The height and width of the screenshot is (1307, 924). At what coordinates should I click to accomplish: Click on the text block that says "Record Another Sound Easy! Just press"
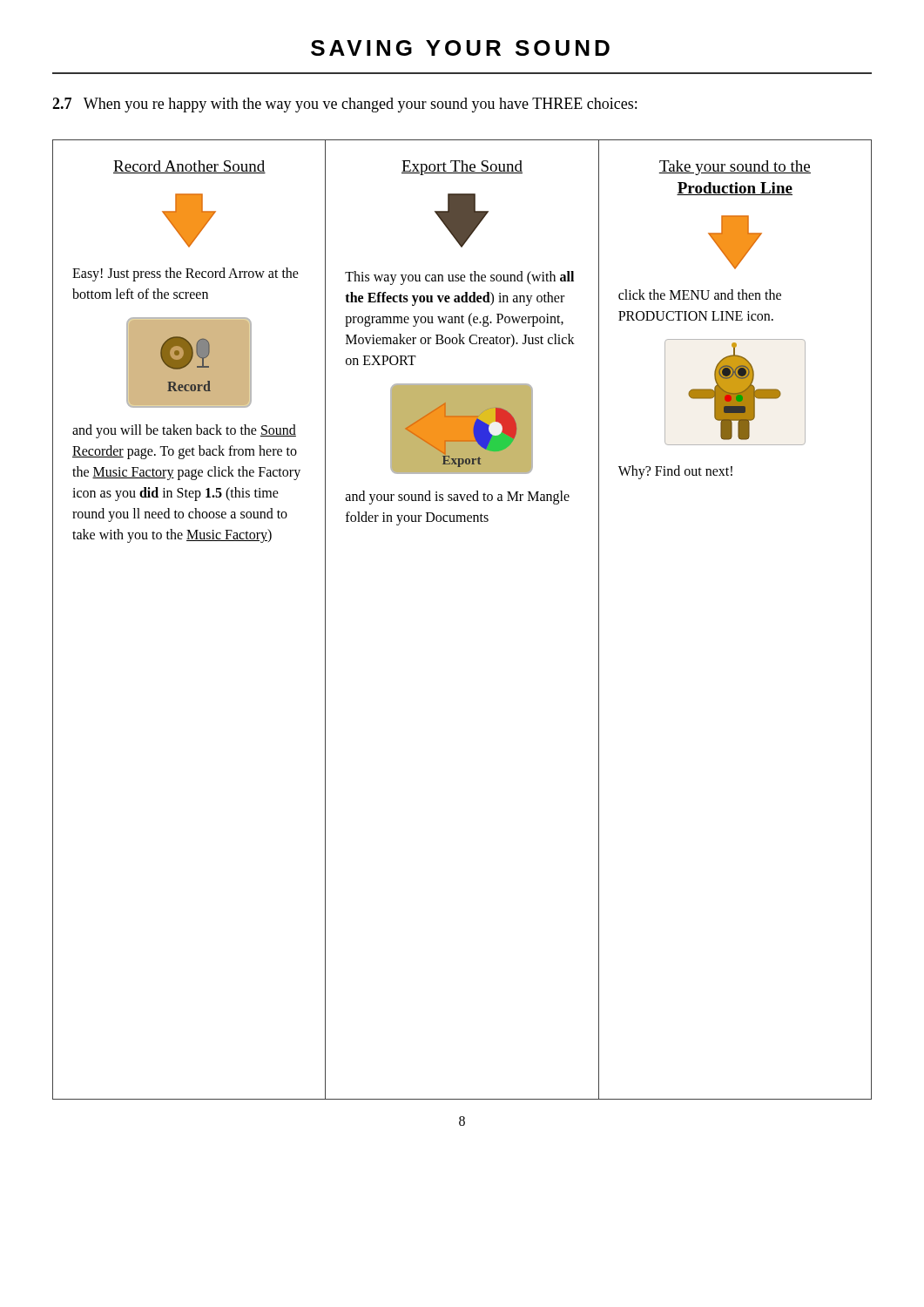click(189, 351)
